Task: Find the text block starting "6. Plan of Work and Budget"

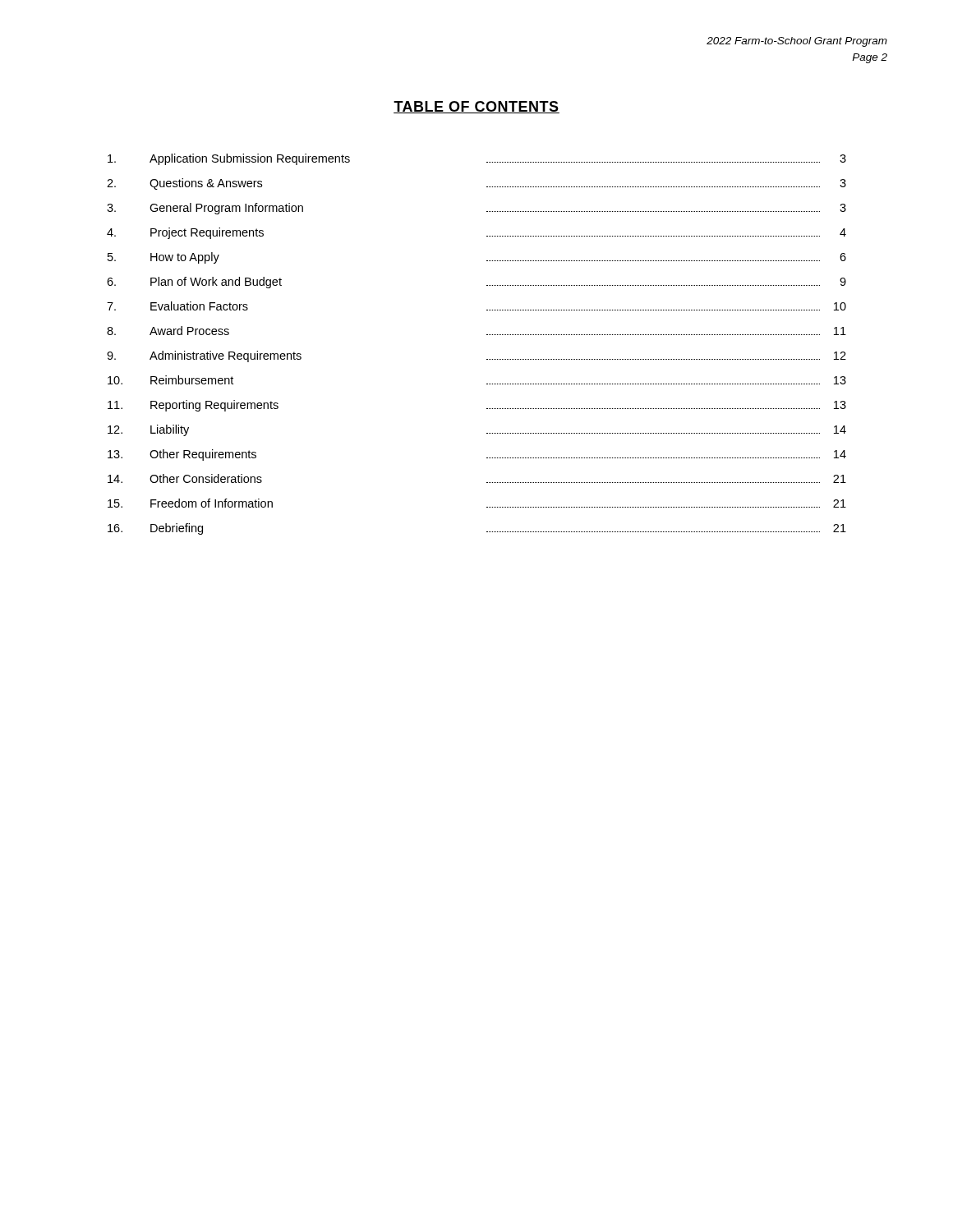Action: (476, 282)
